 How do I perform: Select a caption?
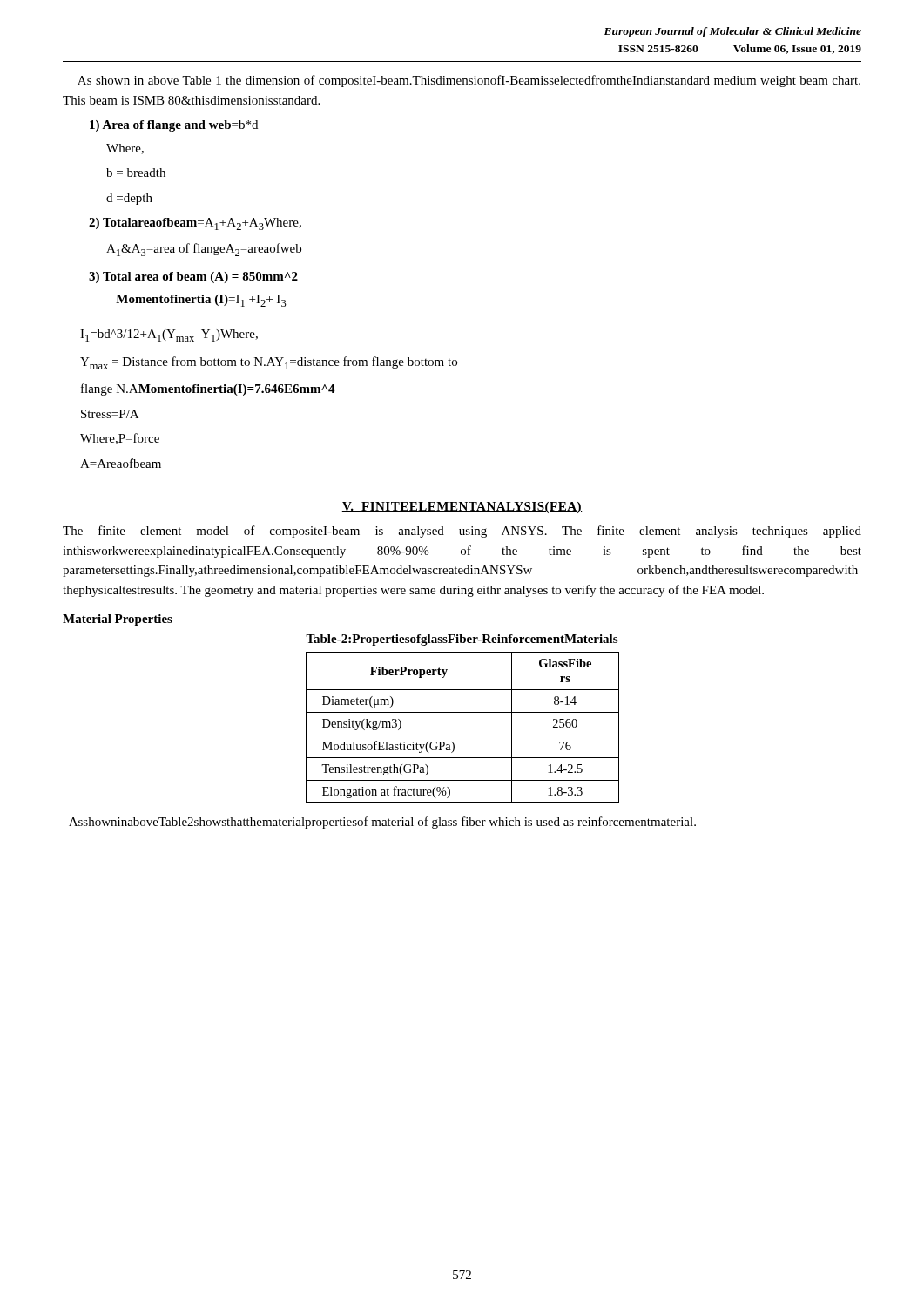[462, 639]
